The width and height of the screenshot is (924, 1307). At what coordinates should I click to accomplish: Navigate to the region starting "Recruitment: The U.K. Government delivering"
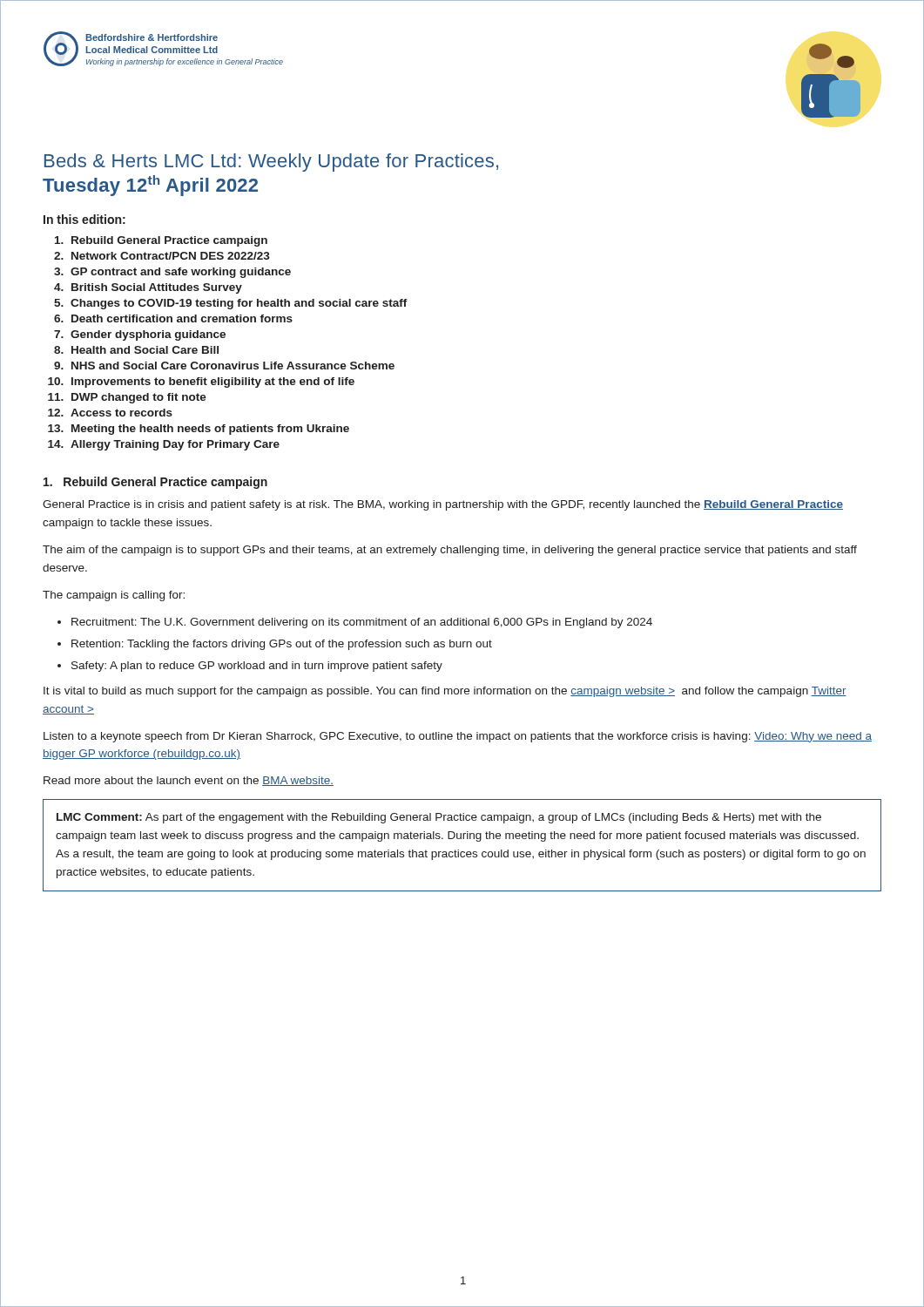tap(362, 622)
